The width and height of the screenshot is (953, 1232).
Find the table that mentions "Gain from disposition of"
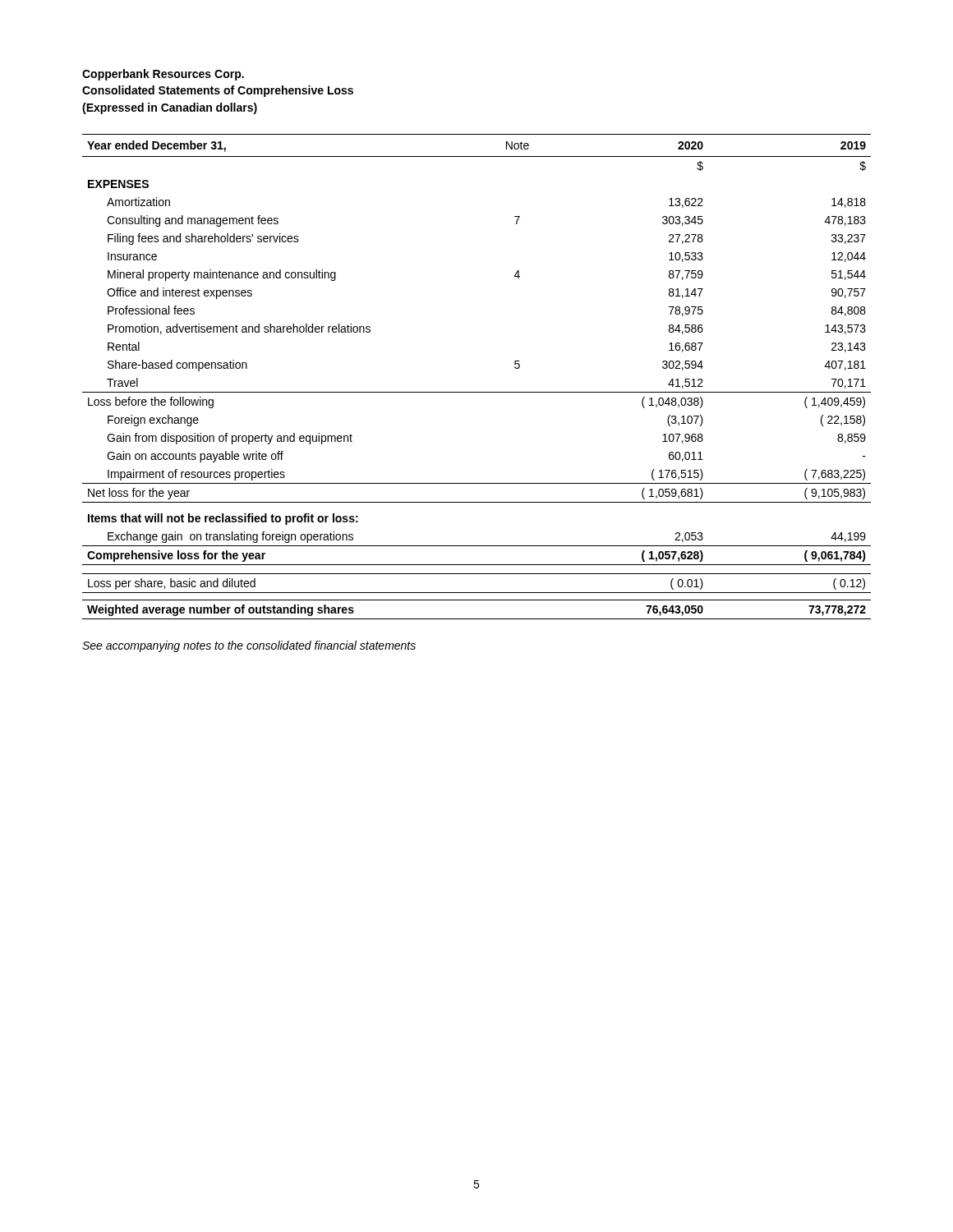(476, 376)
